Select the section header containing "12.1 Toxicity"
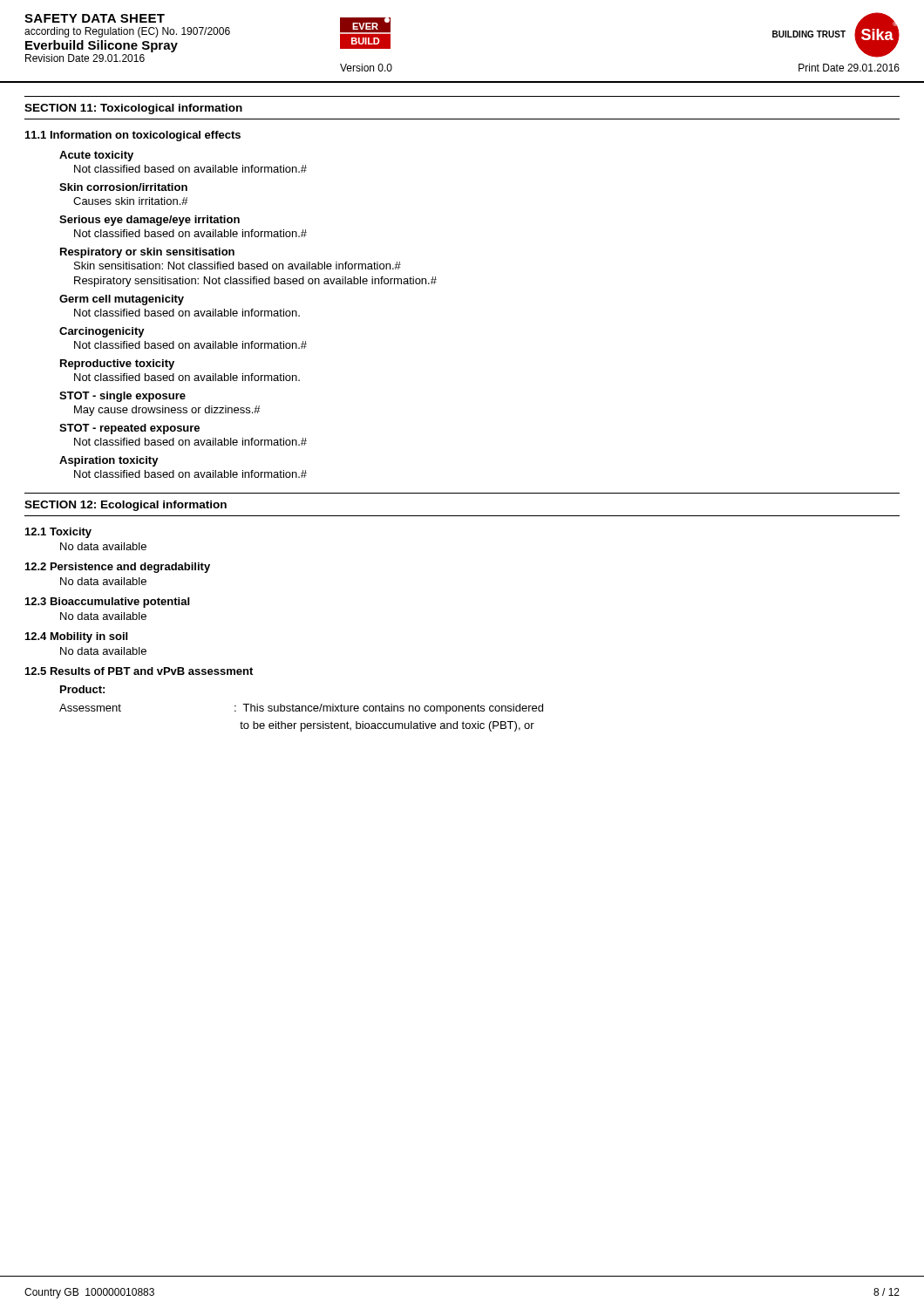 coord(58,531)
